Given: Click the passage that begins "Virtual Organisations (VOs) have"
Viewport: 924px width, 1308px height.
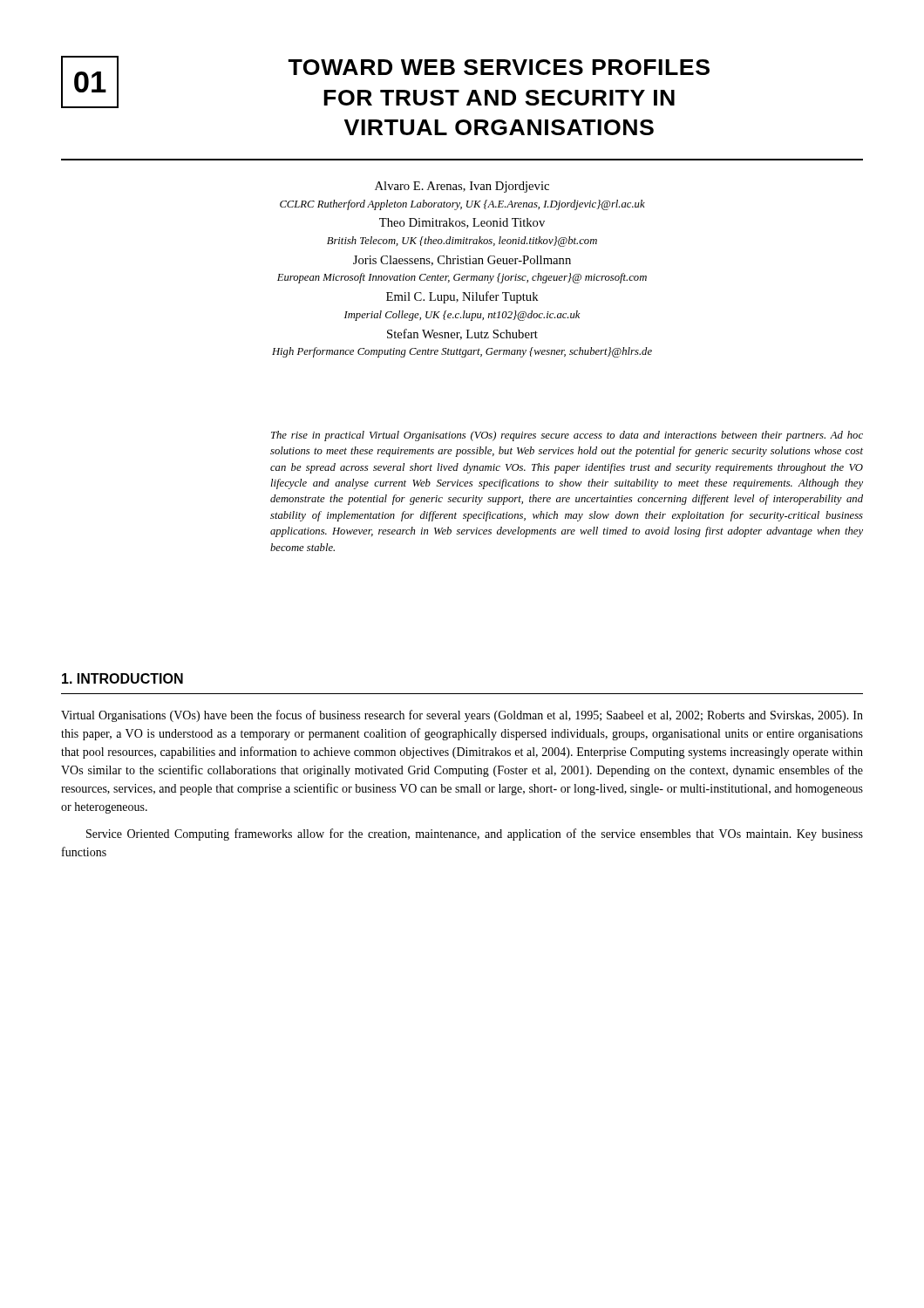Looking at the screenshot, I should tap(462, 784).
